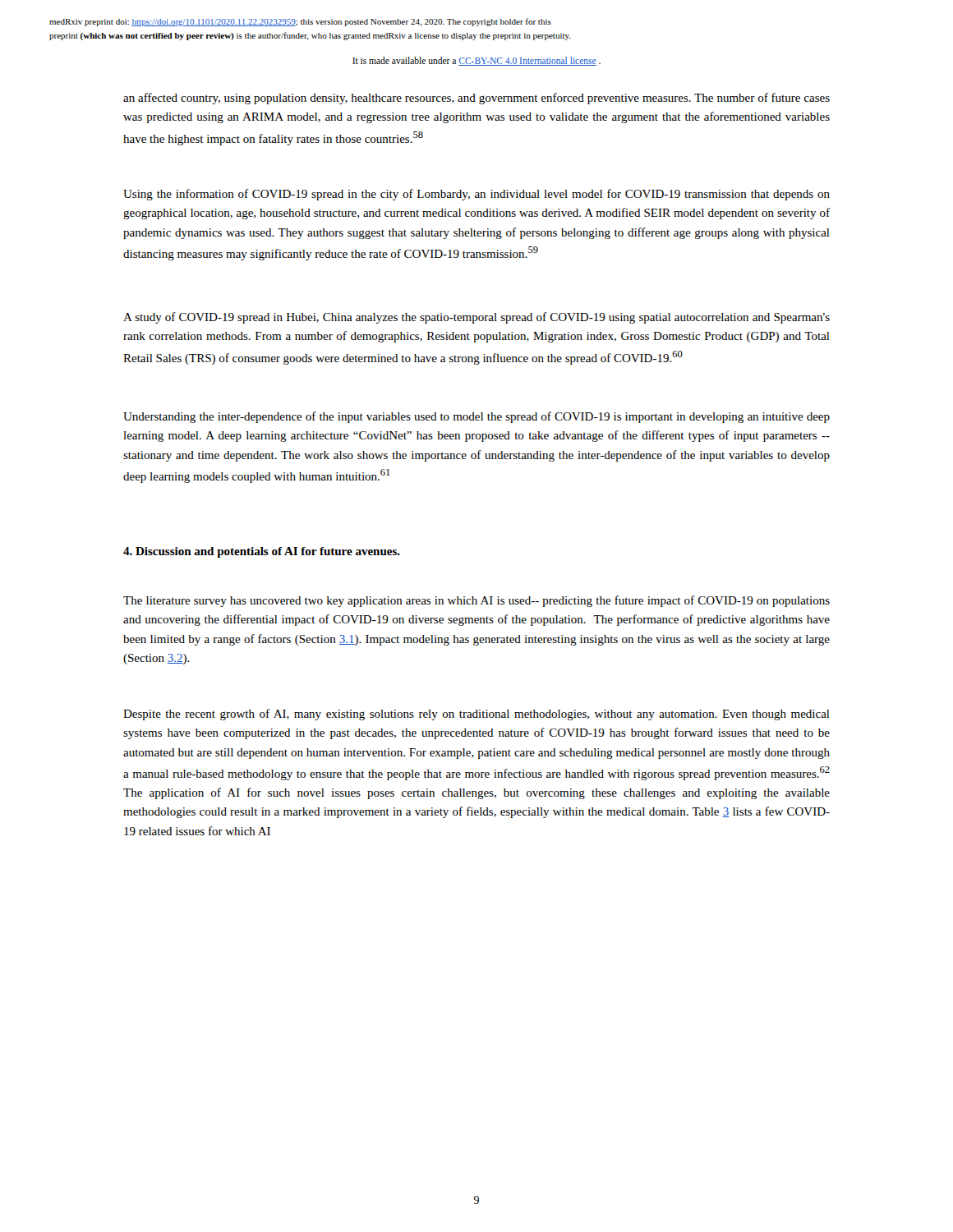
Task: Find the text block containing "Despite the recent growth of AI,"
Action: tap(476, 772)
